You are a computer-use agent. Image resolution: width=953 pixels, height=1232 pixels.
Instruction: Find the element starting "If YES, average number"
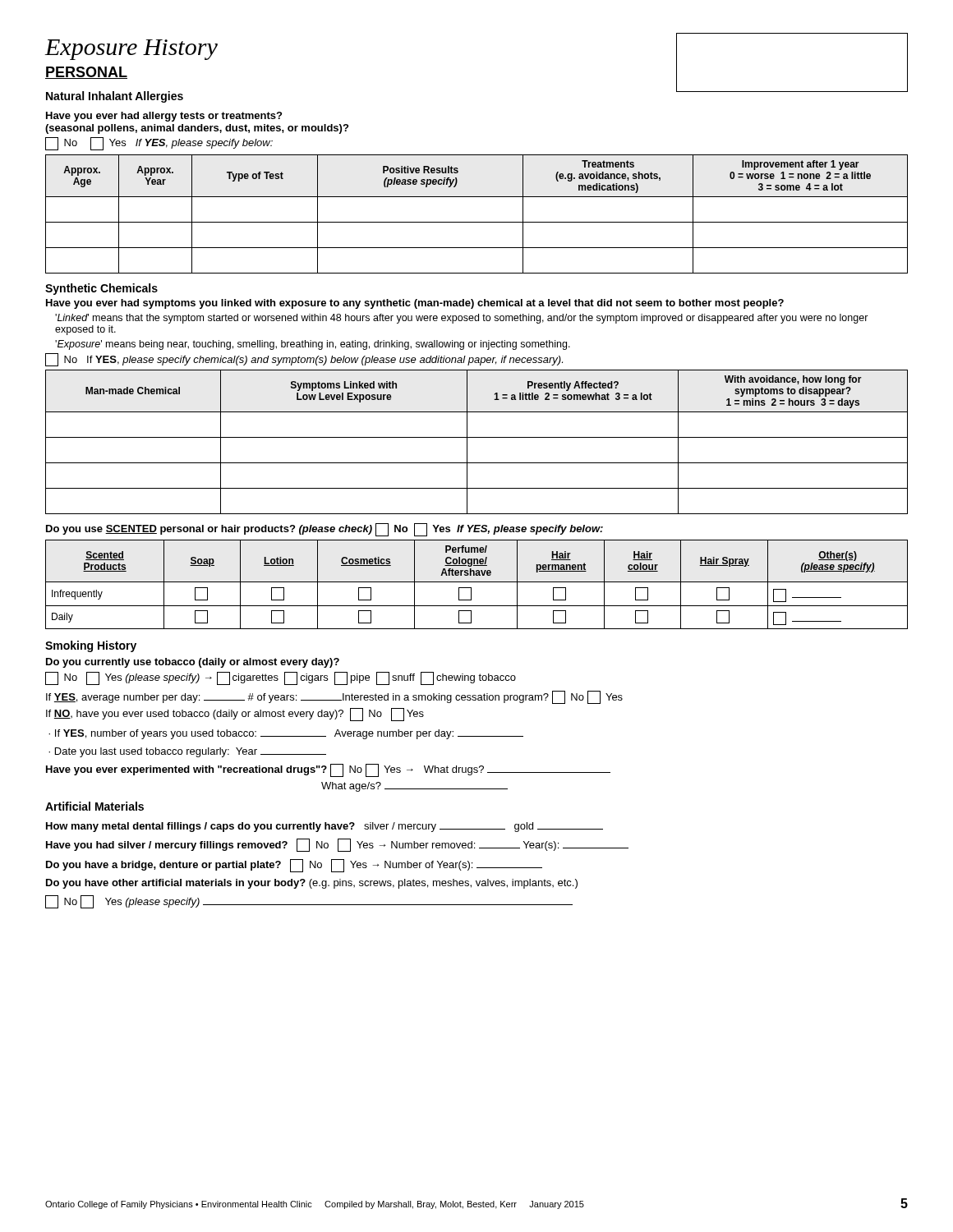pos(334,696)
